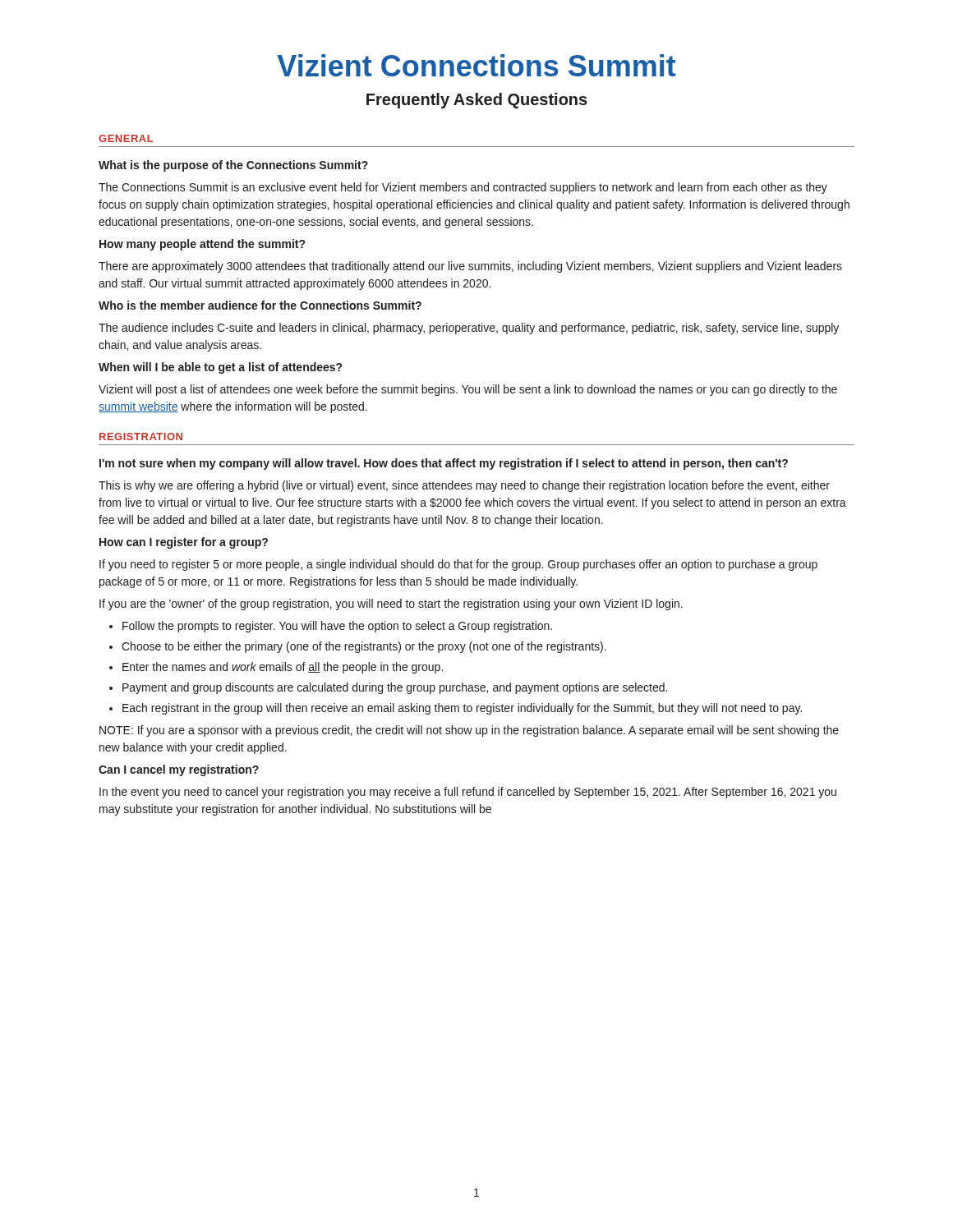This screenshot has height=1232, width=953.
Task: Navigate to the element starting "Frequently Asked Questions"
Action: pos(476,99)
